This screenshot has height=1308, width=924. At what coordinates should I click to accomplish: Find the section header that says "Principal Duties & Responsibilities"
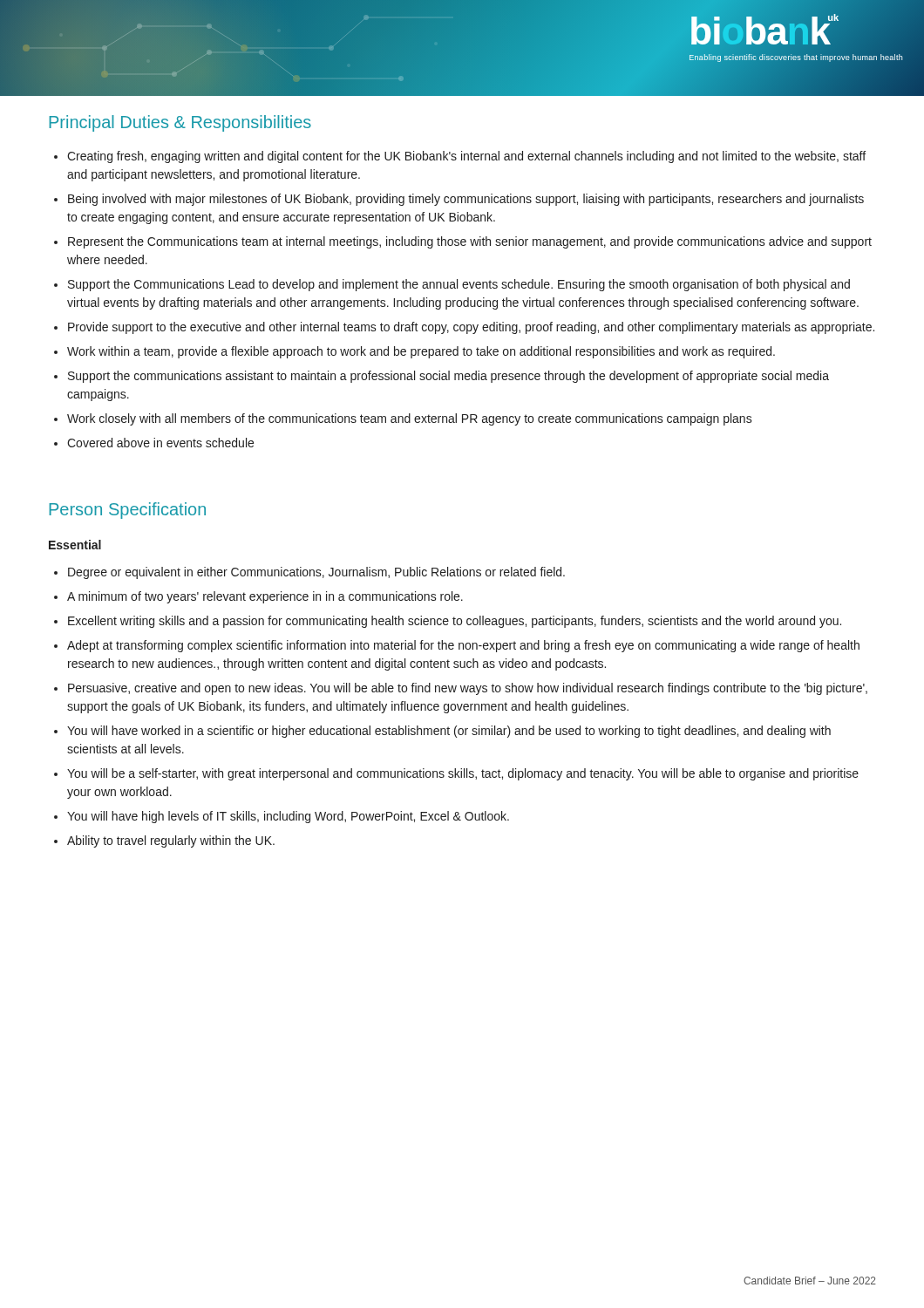[x=180, y=122]
